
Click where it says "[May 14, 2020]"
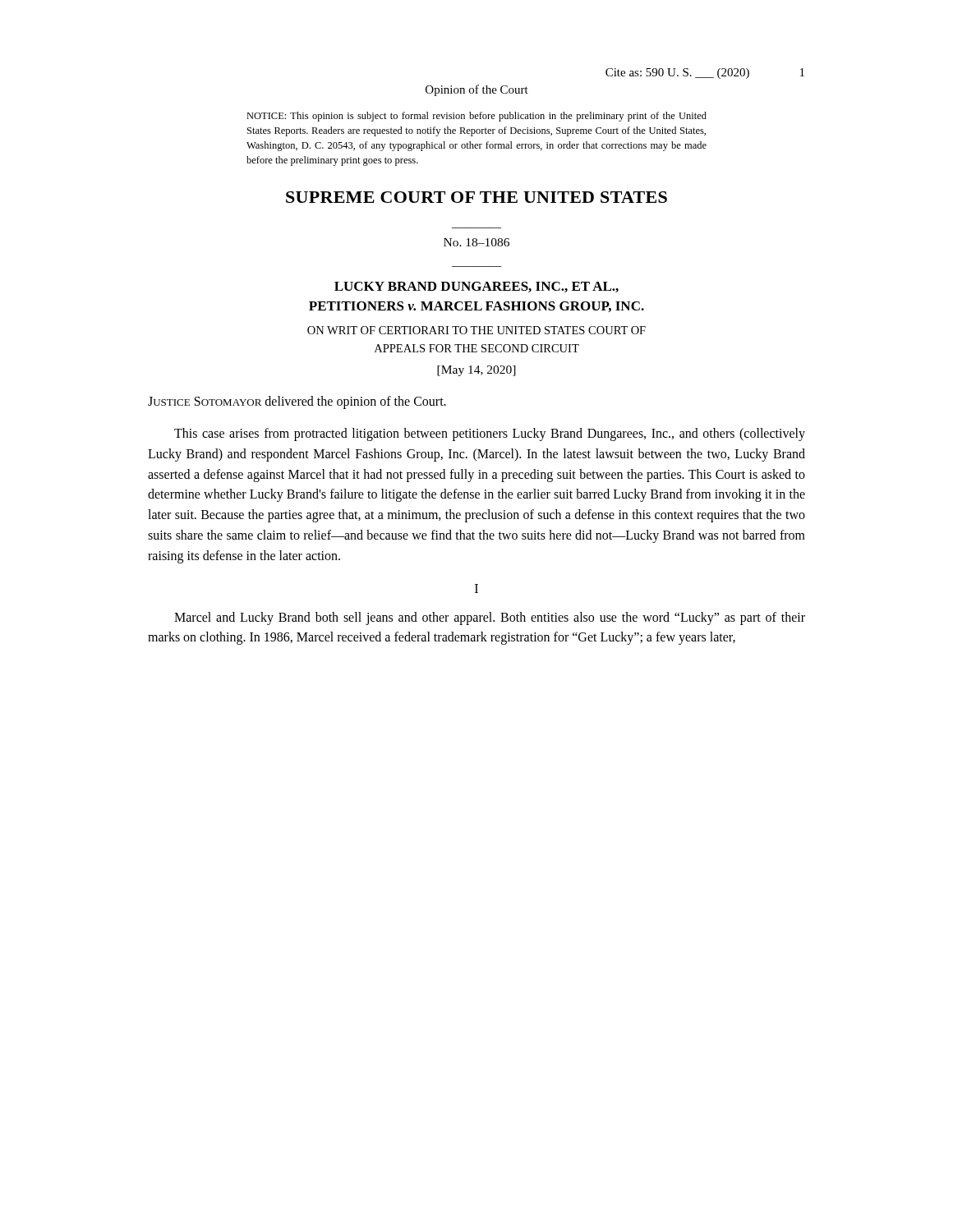click(x=476, y=369)
